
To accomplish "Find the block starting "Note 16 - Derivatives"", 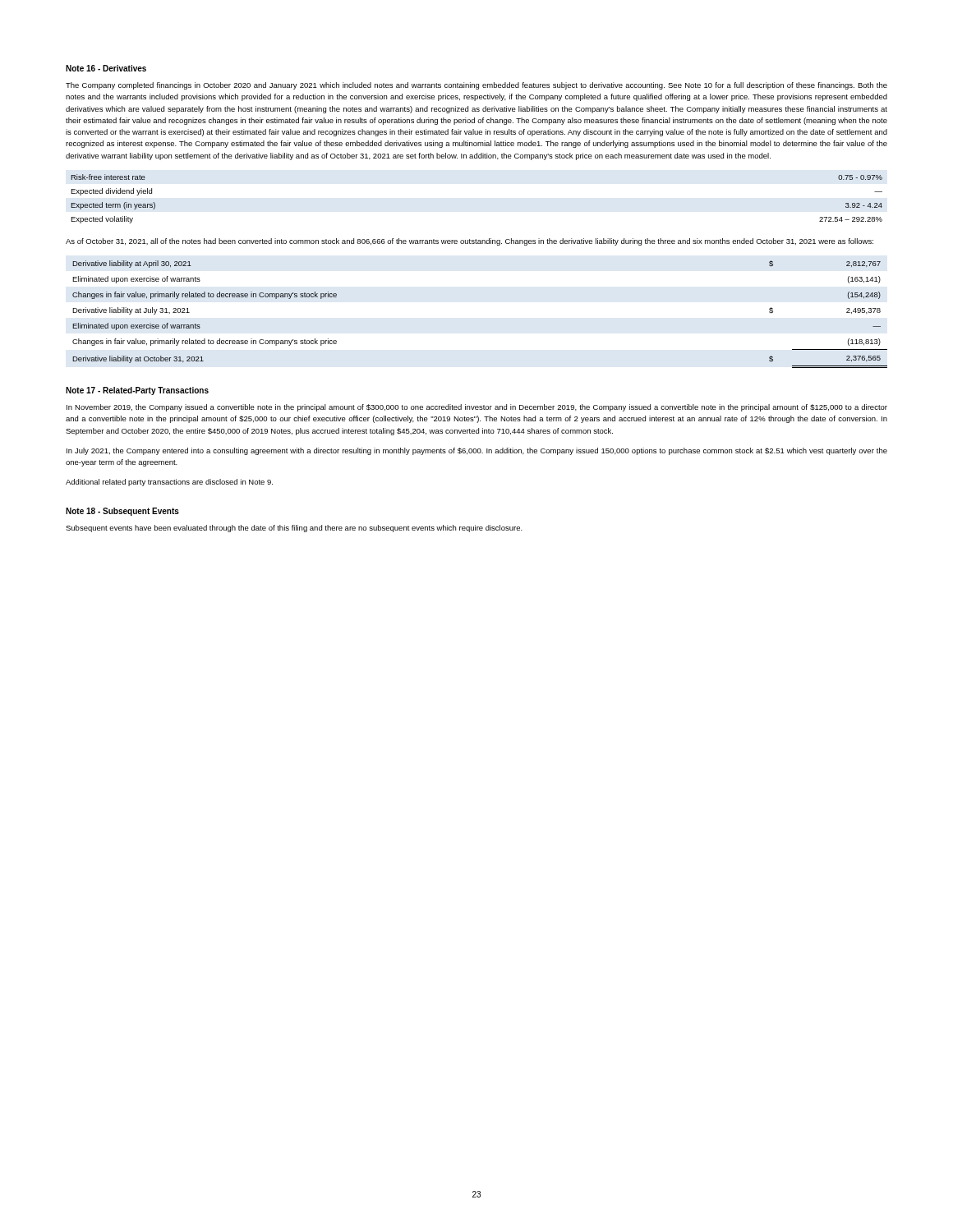I will (x=106, y=69).
